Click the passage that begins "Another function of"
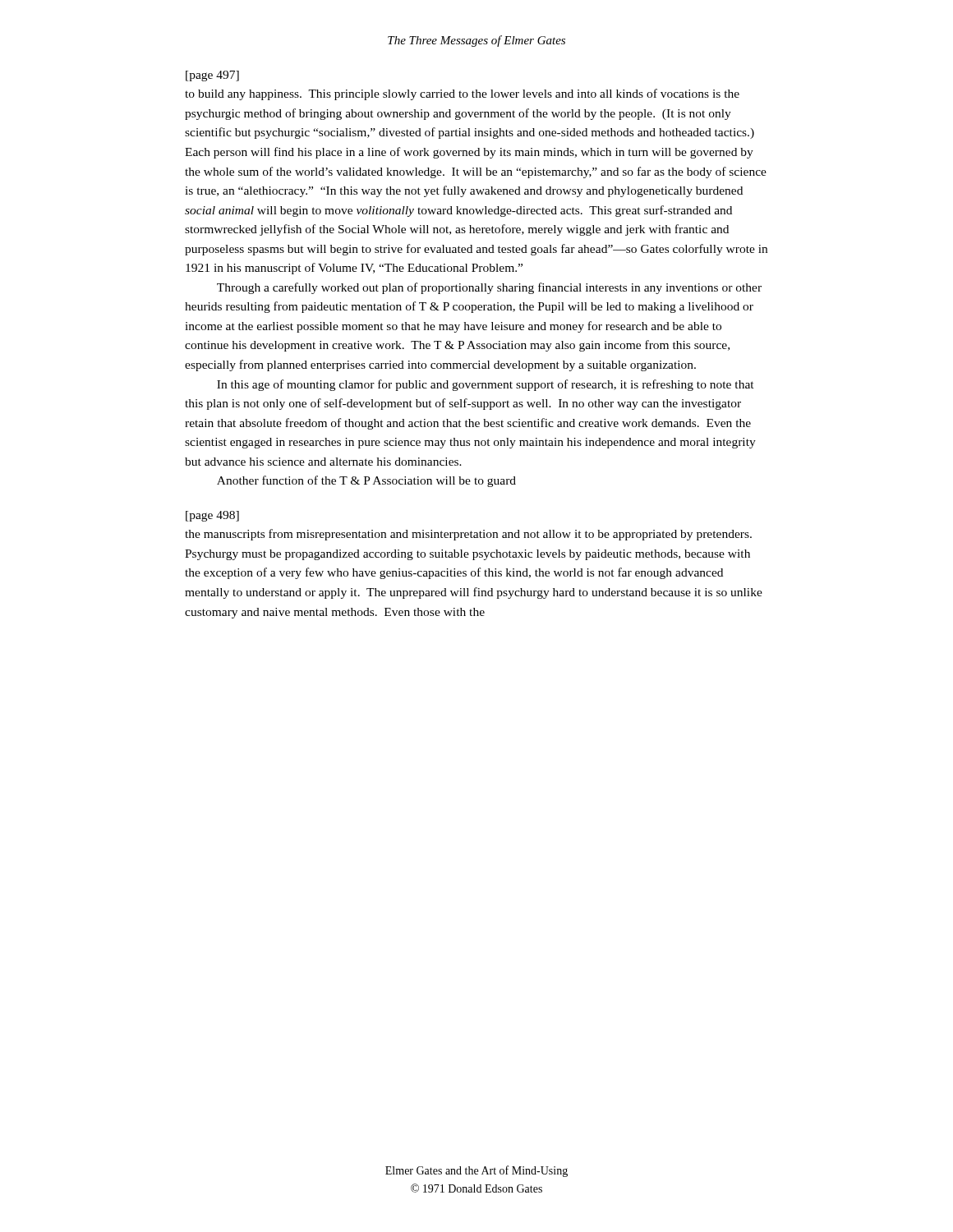Image resolution: width=953 pixels, height=1232 pixels. point(476,481)
